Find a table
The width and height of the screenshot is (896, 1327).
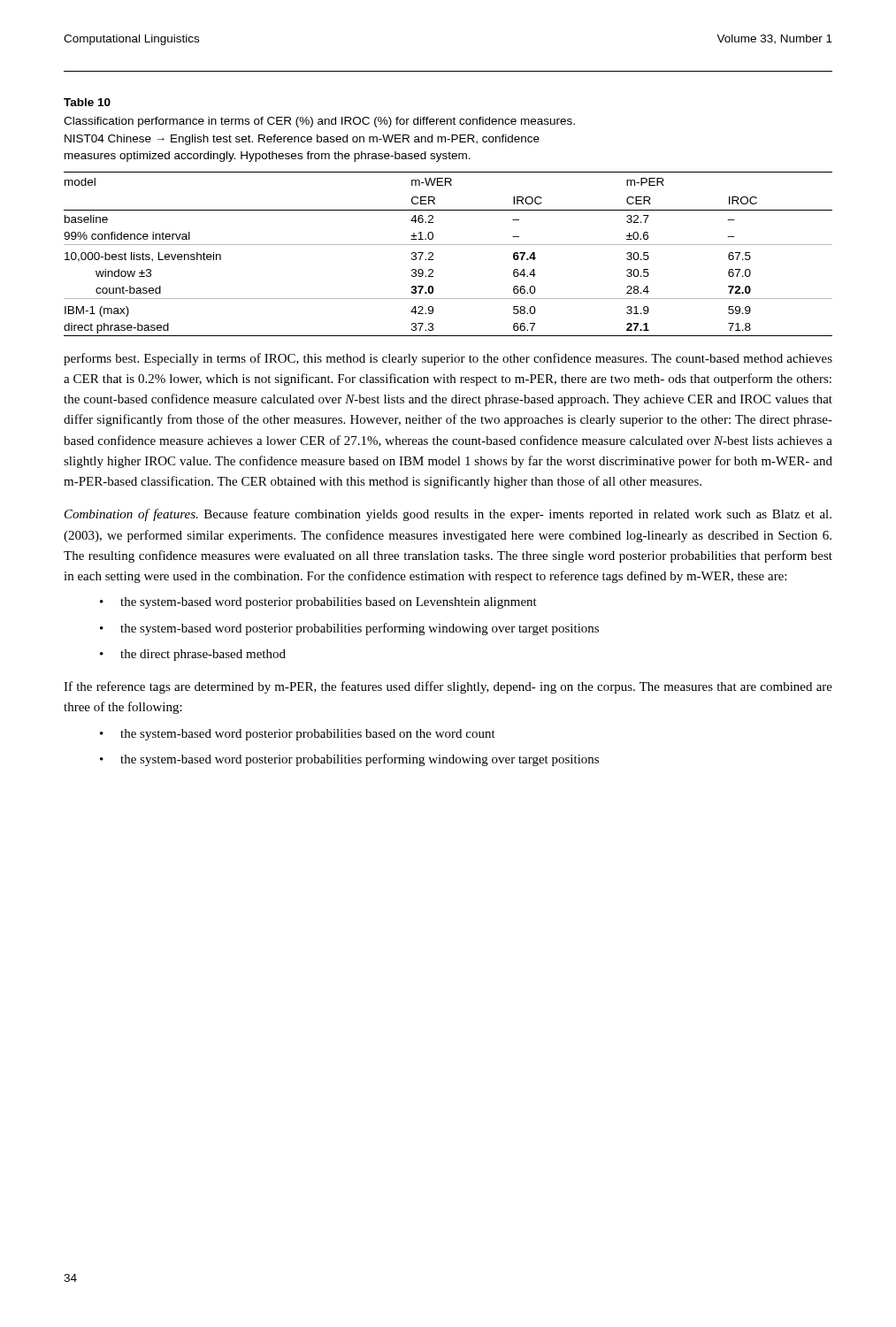(x=448, y=254)
